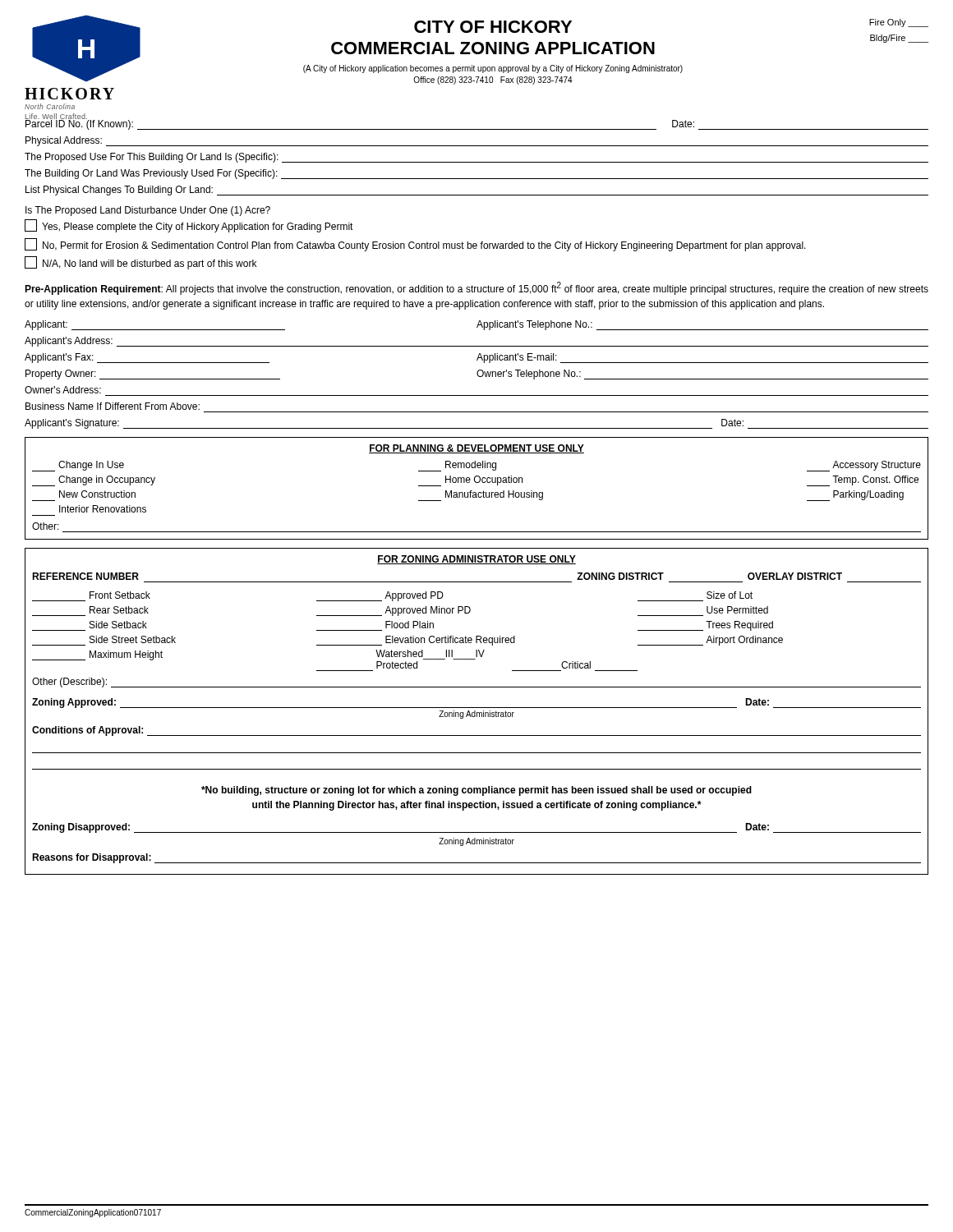953x1232 pixels.
Task: Locate the logo
Action: tap(86, 66)
